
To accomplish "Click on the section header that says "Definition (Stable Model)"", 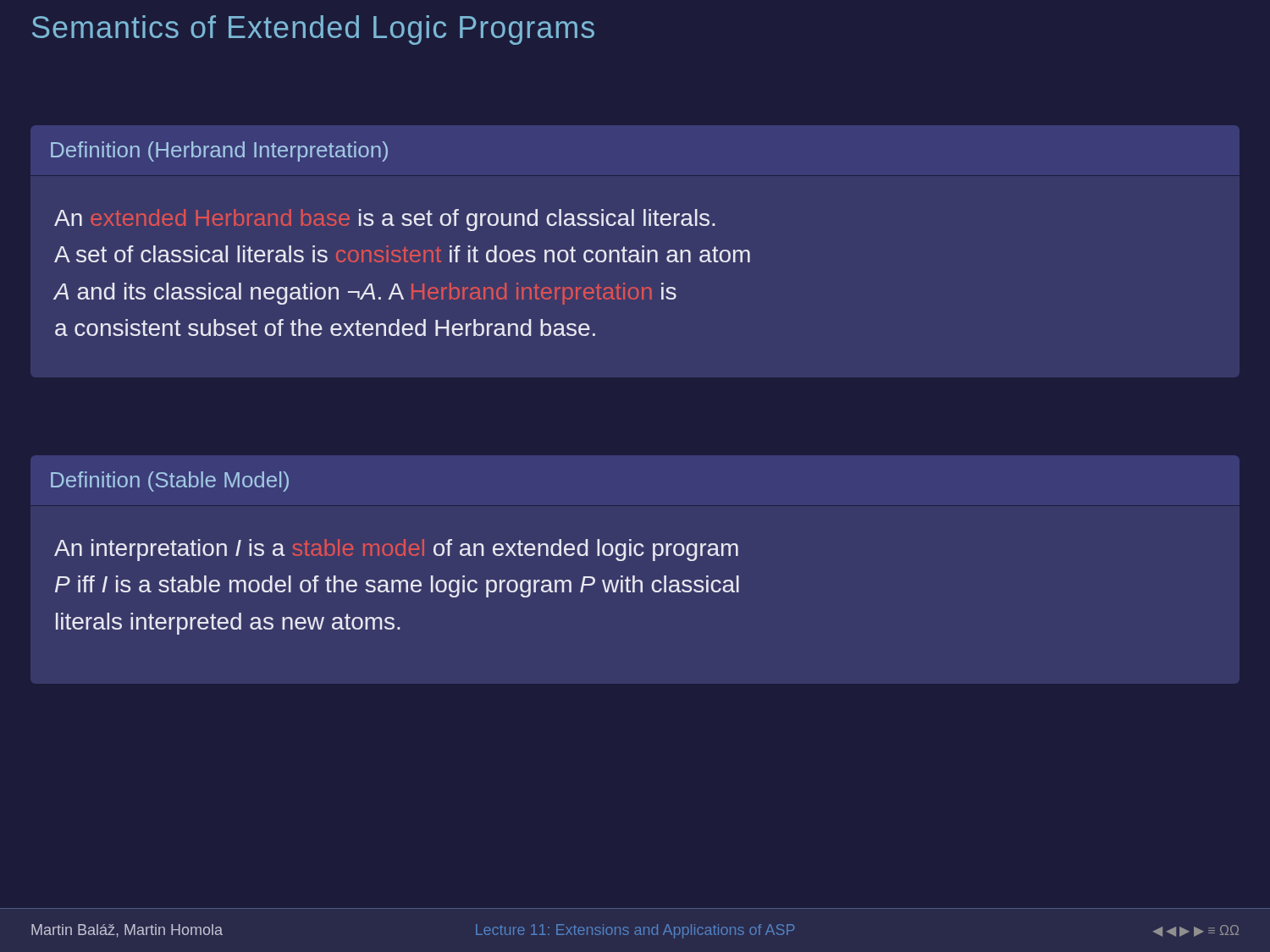I will click(x=170, y=480).
